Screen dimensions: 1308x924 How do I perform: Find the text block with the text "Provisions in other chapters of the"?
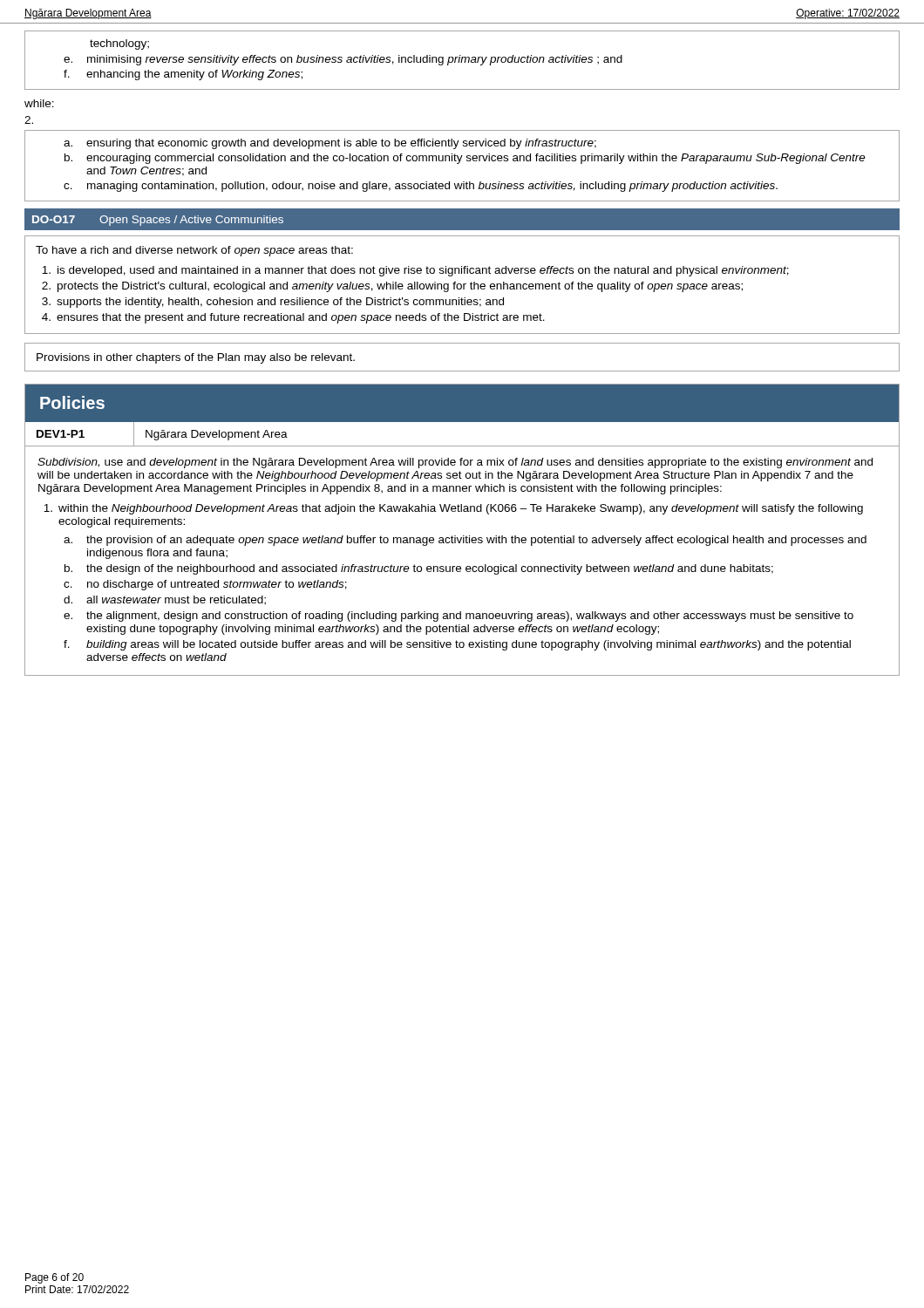coord(196,357)
